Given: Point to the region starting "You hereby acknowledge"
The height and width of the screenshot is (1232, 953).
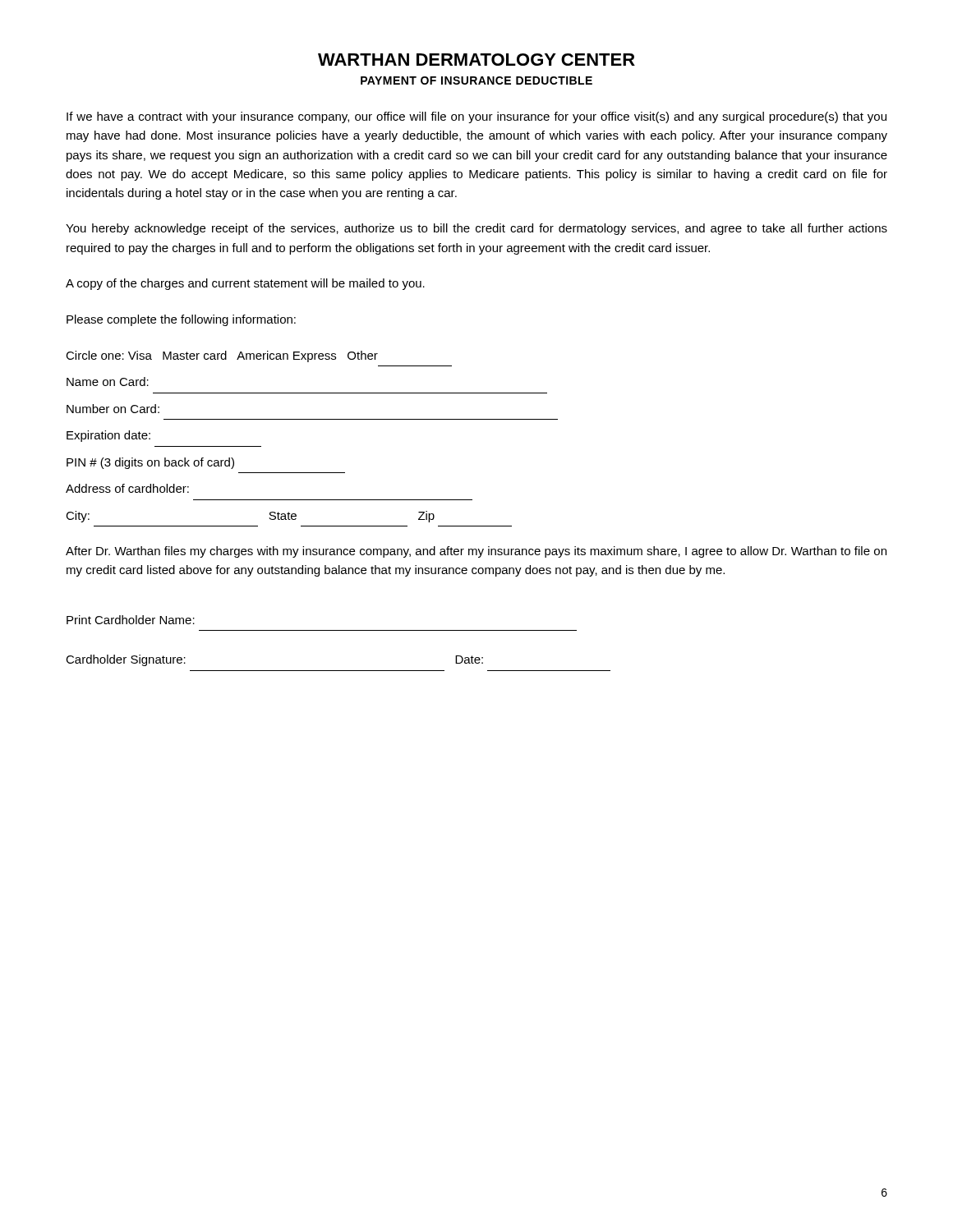Looking at the screenshot, I should click(x=476, y=238).
